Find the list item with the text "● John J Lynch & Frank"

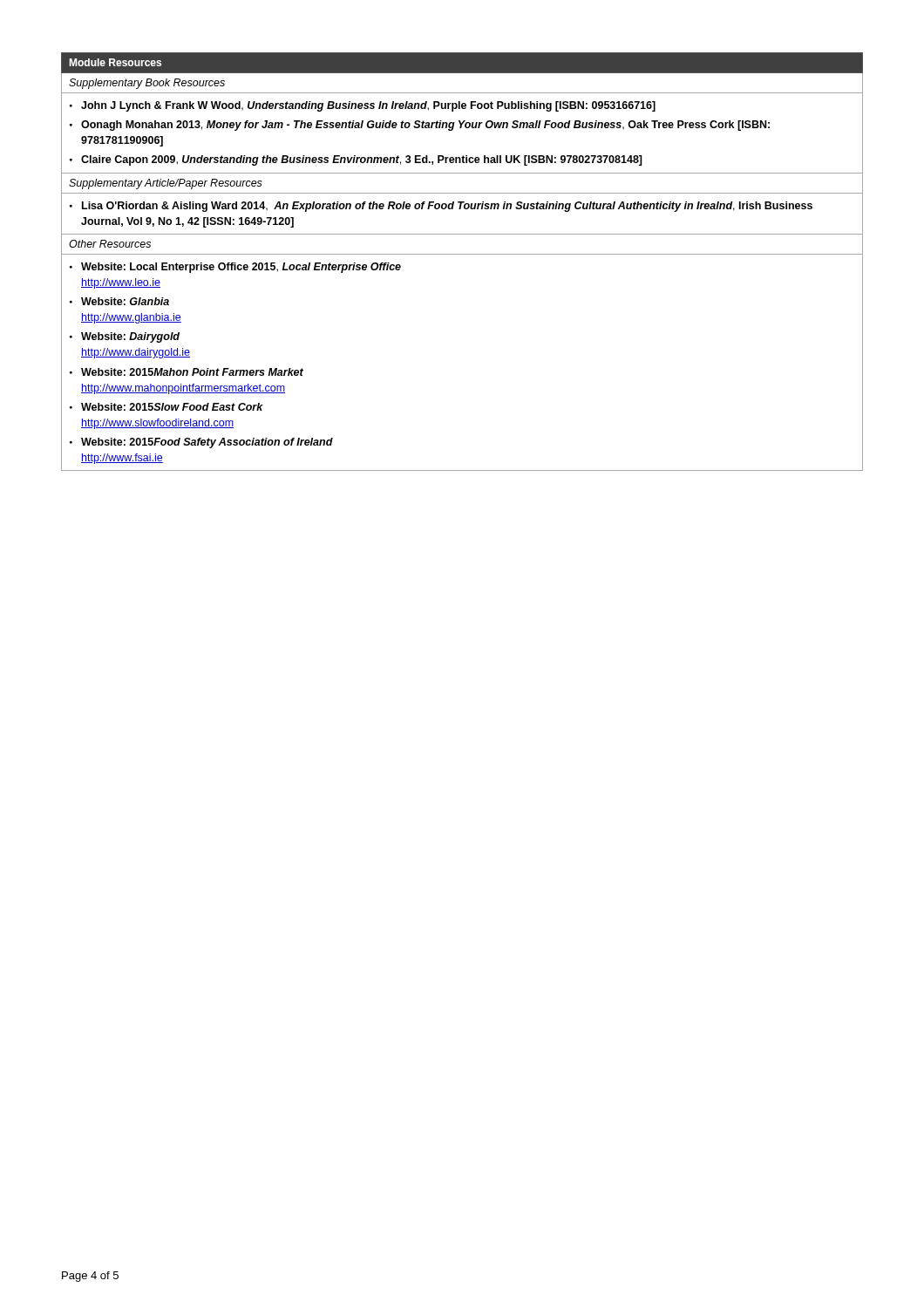[x=462, y=106]
